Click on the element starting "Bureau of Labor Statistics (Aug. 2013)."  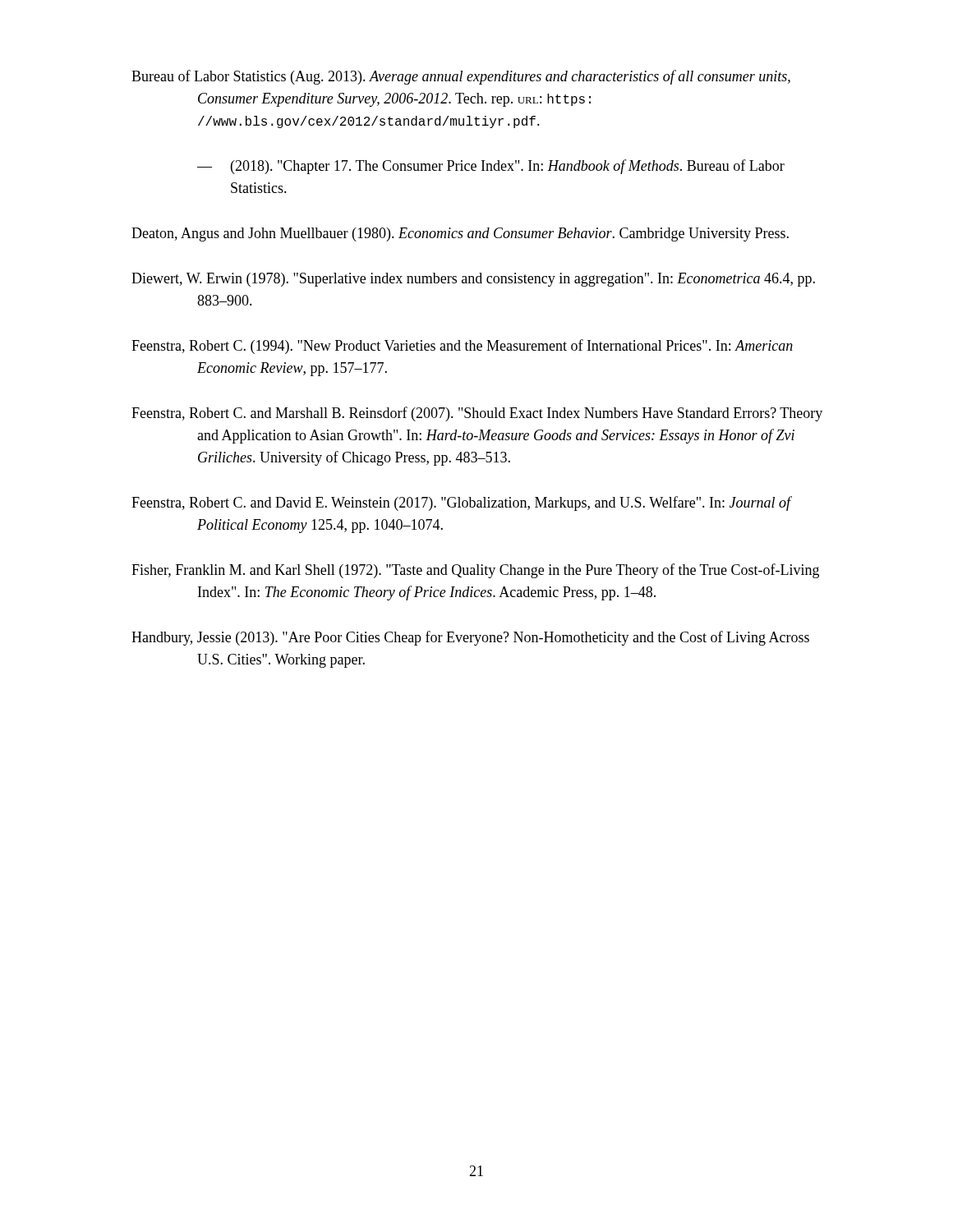(461, 99)
